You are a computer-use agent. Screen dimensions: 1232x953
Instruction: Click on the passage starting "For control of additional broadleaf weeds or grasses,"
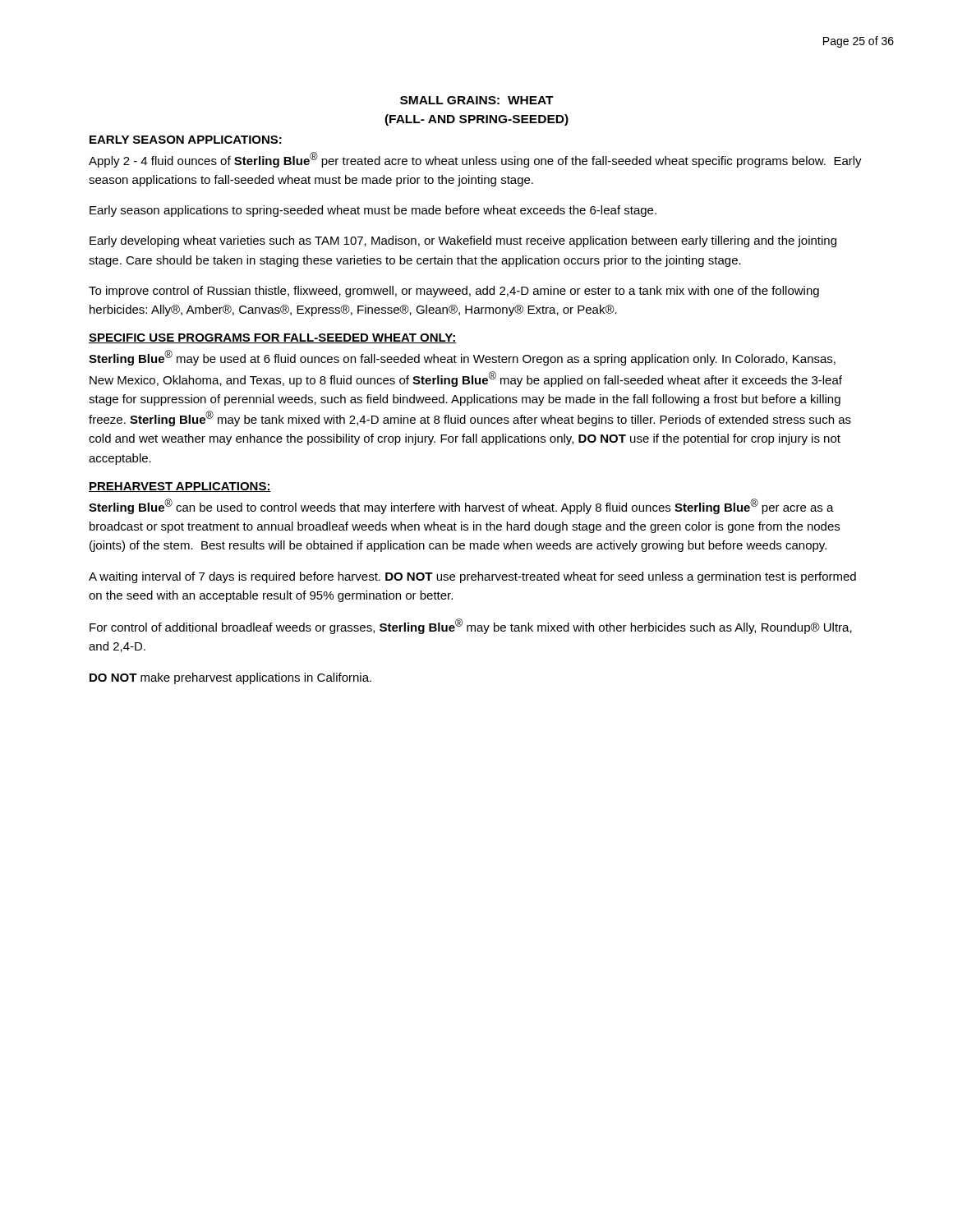471,635
